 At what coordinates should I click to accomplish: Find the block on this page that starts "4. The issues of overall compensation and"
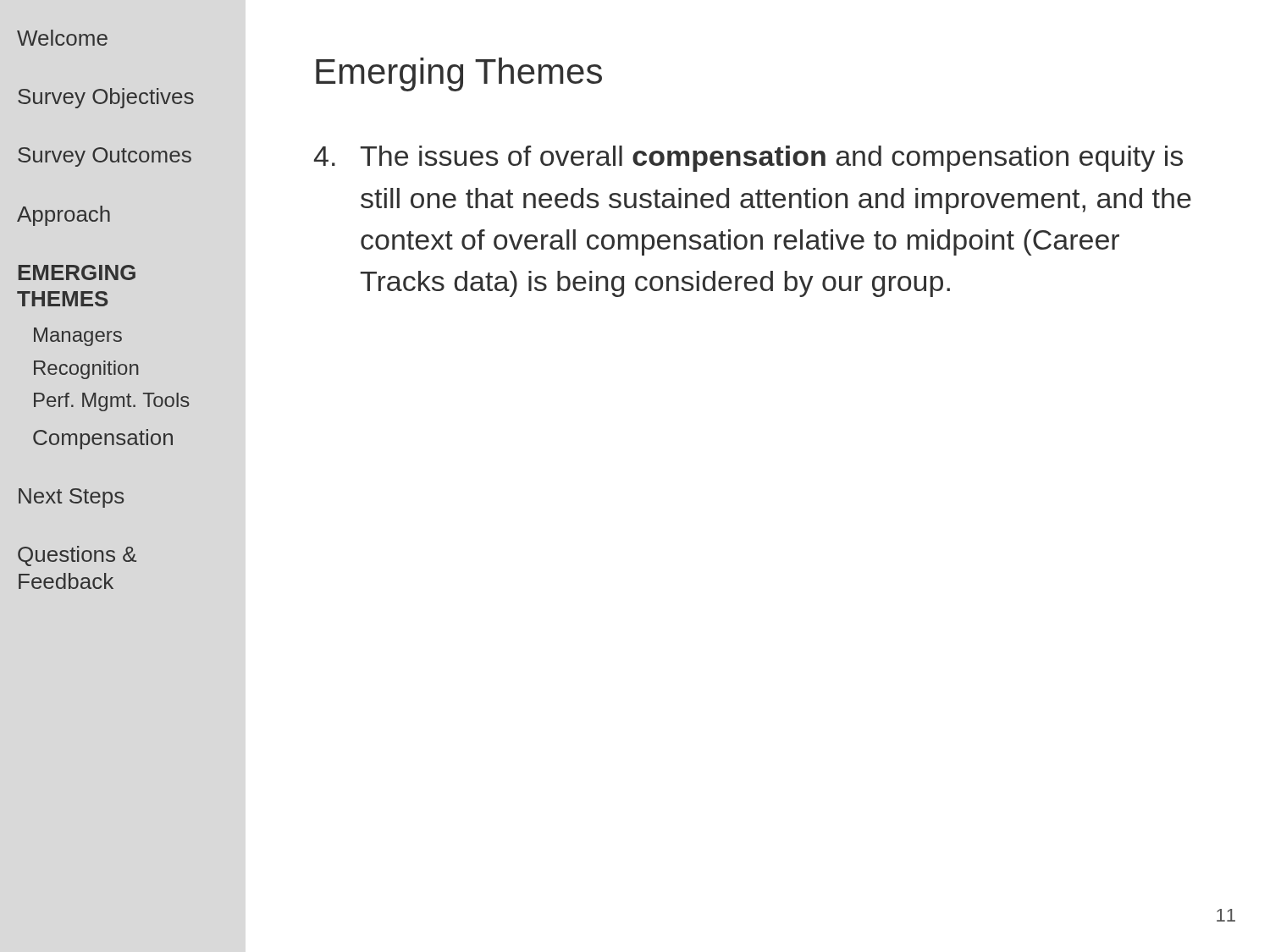pyautogui.click(x=758, y=219)
